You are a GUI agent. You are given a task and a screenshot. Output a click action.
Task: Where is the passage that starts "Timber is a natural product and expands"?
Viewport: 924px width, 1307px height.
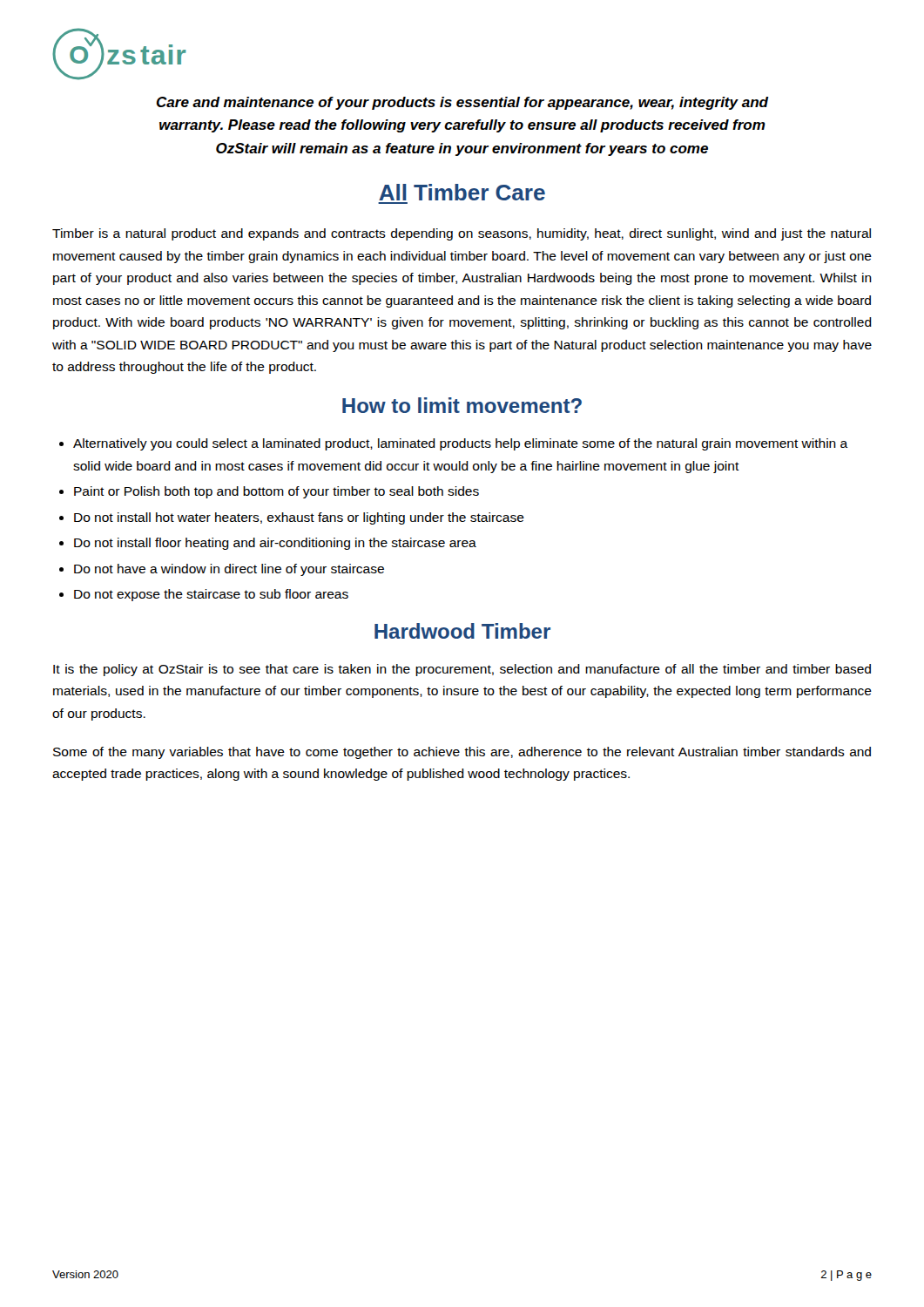click(x=462, y=300)
